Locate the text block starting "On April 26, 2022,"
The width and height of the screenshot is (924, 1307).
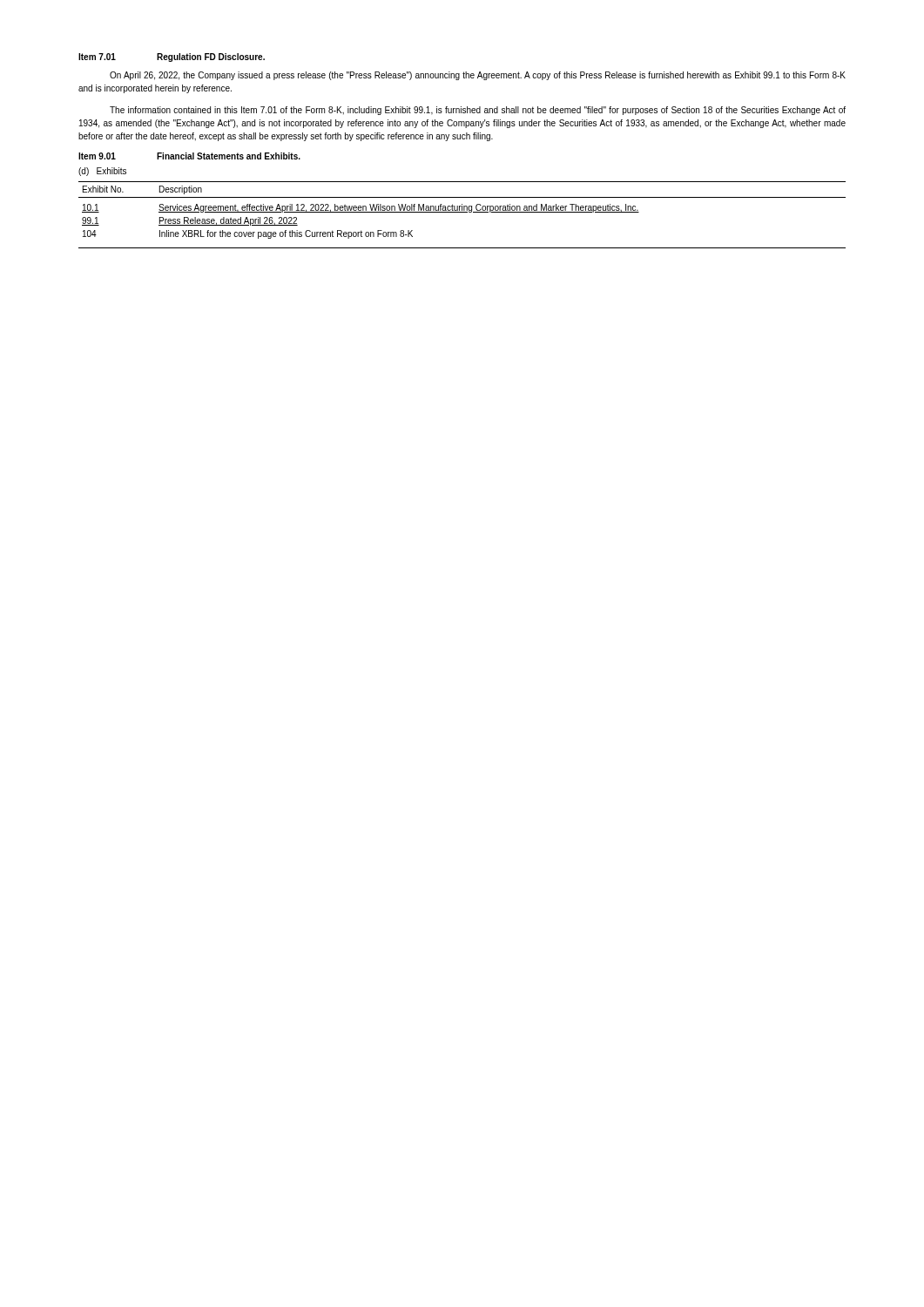462,82
